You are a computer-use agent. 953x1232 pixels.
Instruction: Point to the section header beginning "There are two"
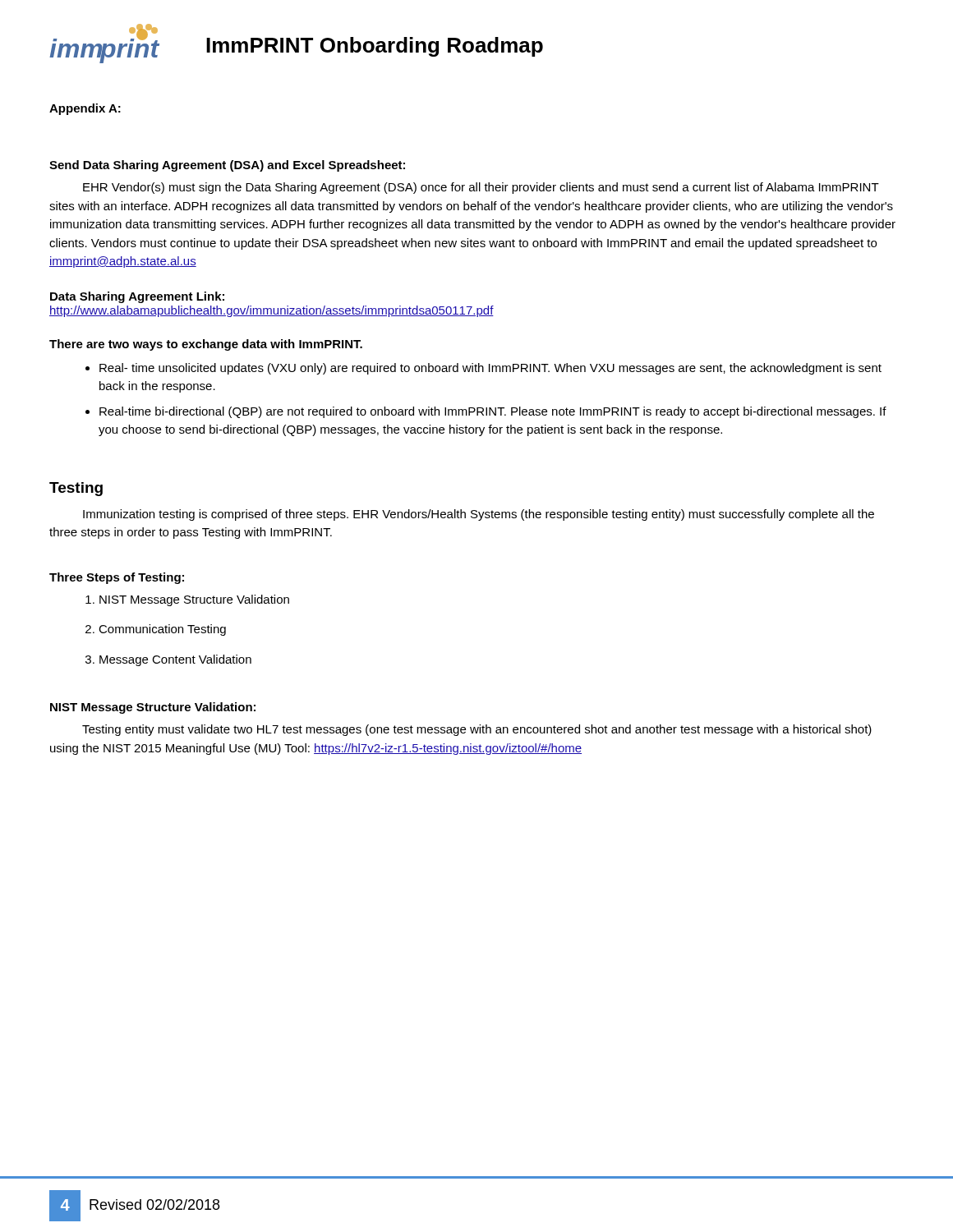pos(206,345)
